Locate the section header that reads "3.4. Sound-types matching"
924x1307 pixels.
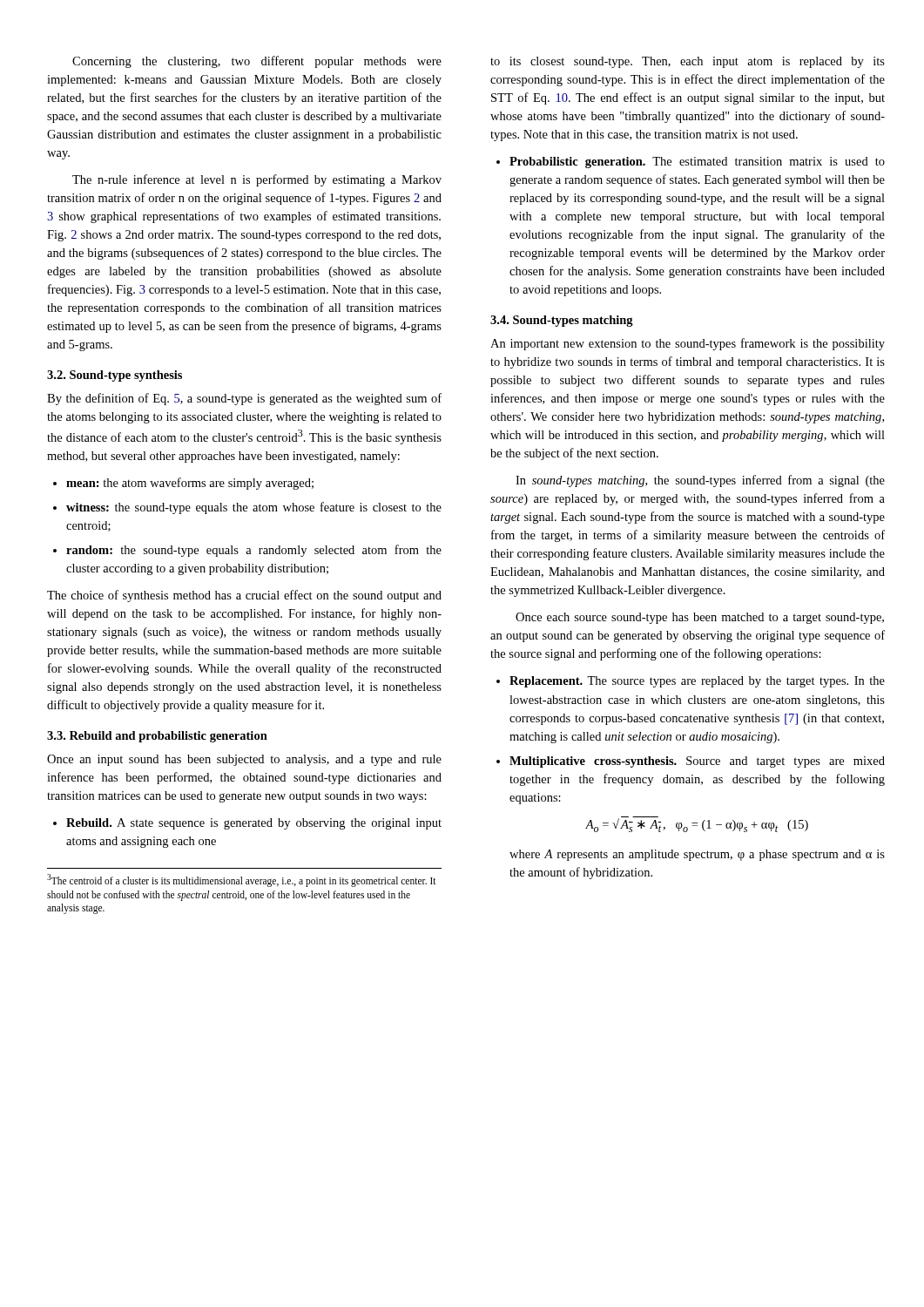pos(562,321)
